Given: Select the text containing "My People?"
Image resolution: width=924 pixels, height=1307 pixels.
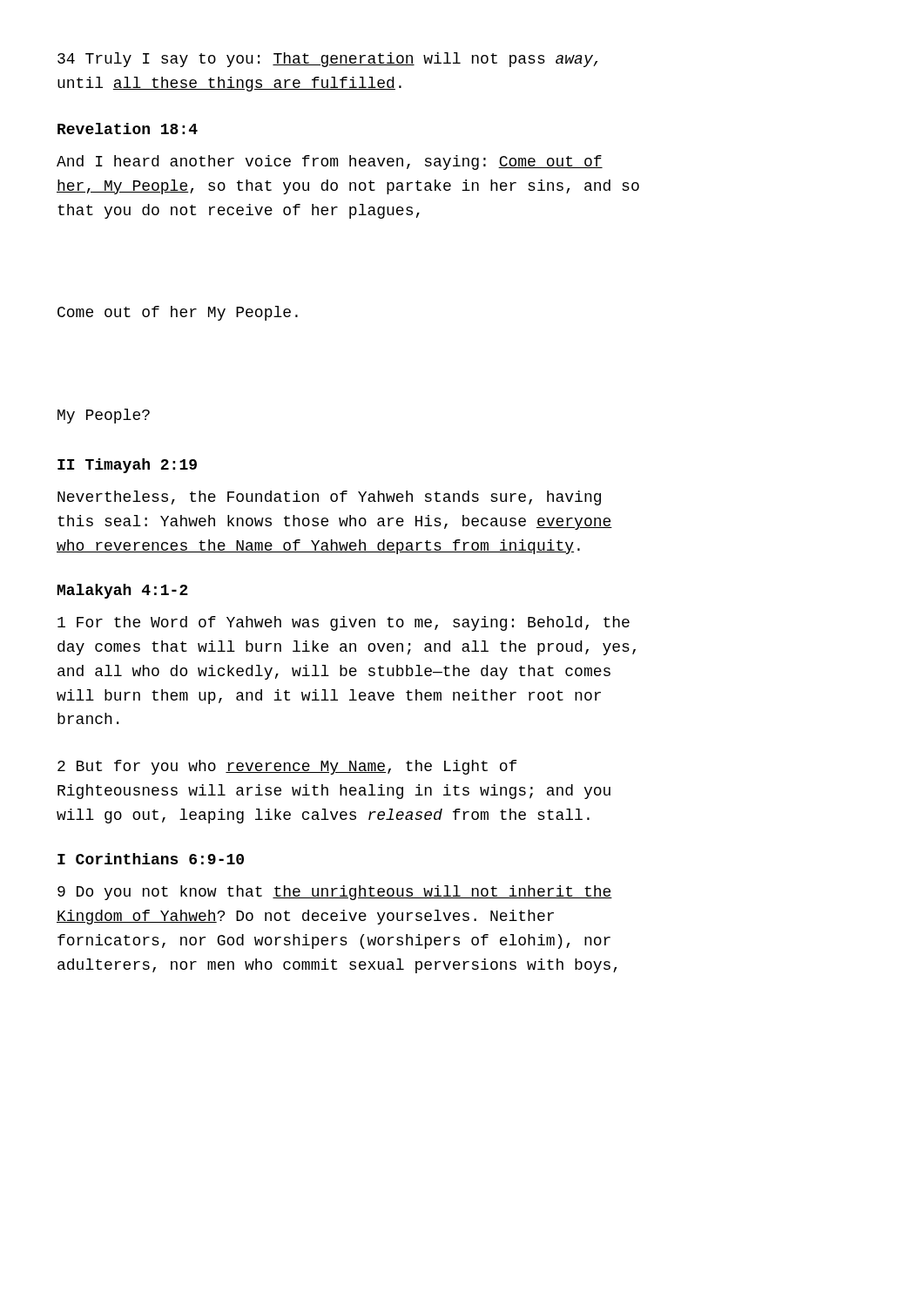Looking at the screenshot, I should (104, 416).
